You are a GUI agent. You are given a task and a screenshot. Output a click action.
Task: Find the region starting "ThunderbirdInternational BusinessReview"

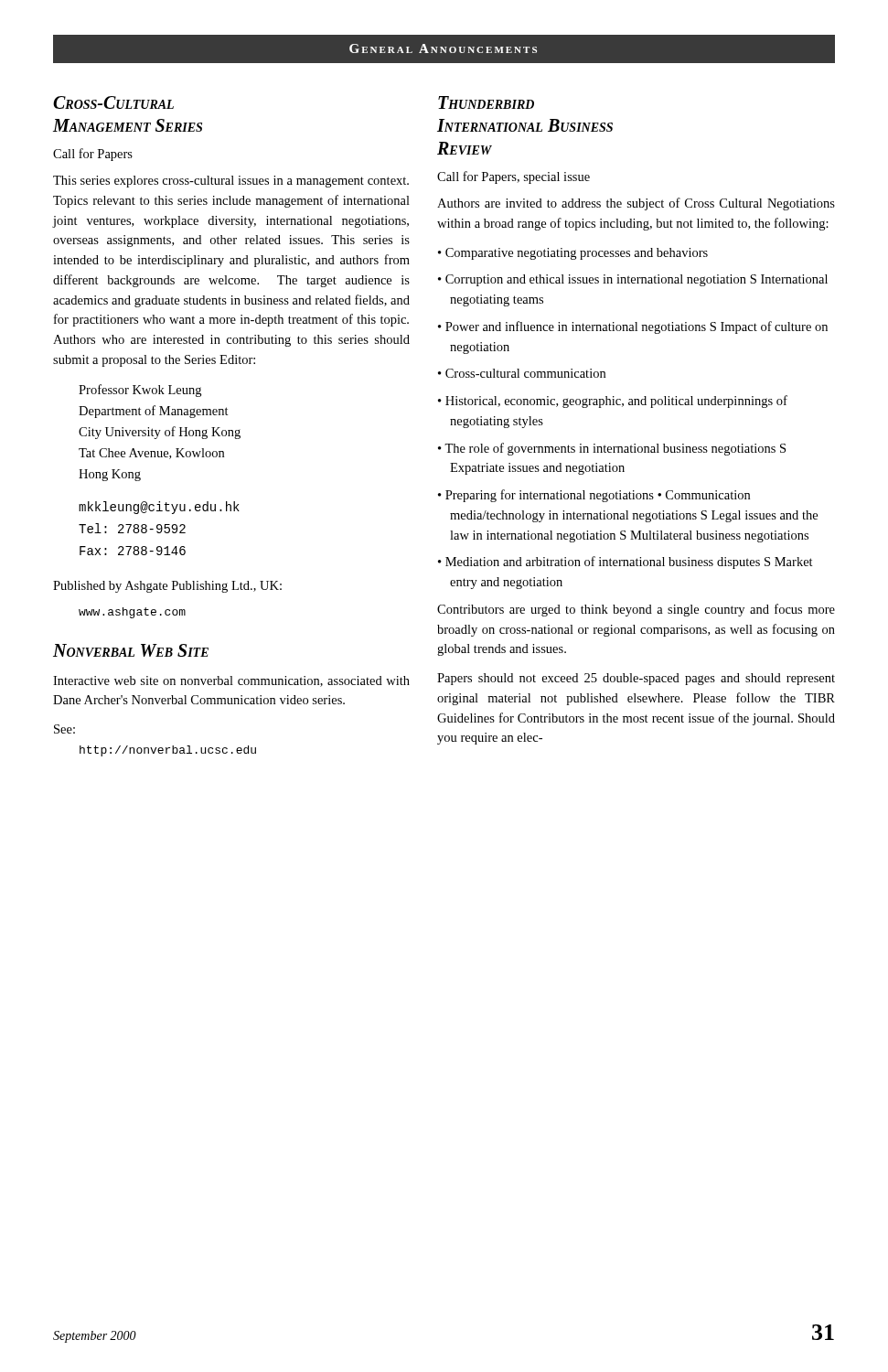pyautogui.click(x=525, y=125)
